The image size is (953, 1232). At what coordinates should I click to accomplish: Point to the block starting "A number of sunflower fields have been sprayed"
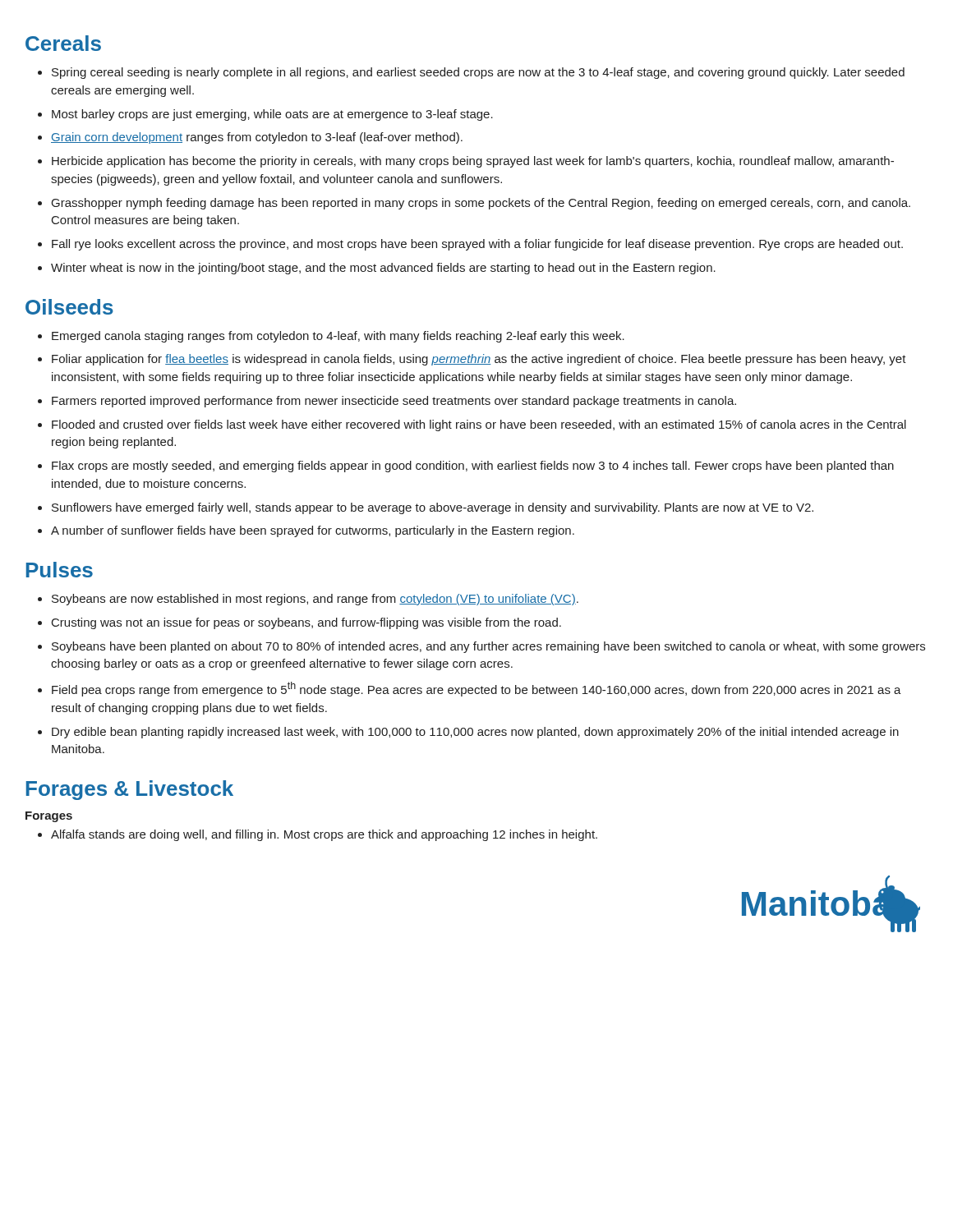[490, 531]
